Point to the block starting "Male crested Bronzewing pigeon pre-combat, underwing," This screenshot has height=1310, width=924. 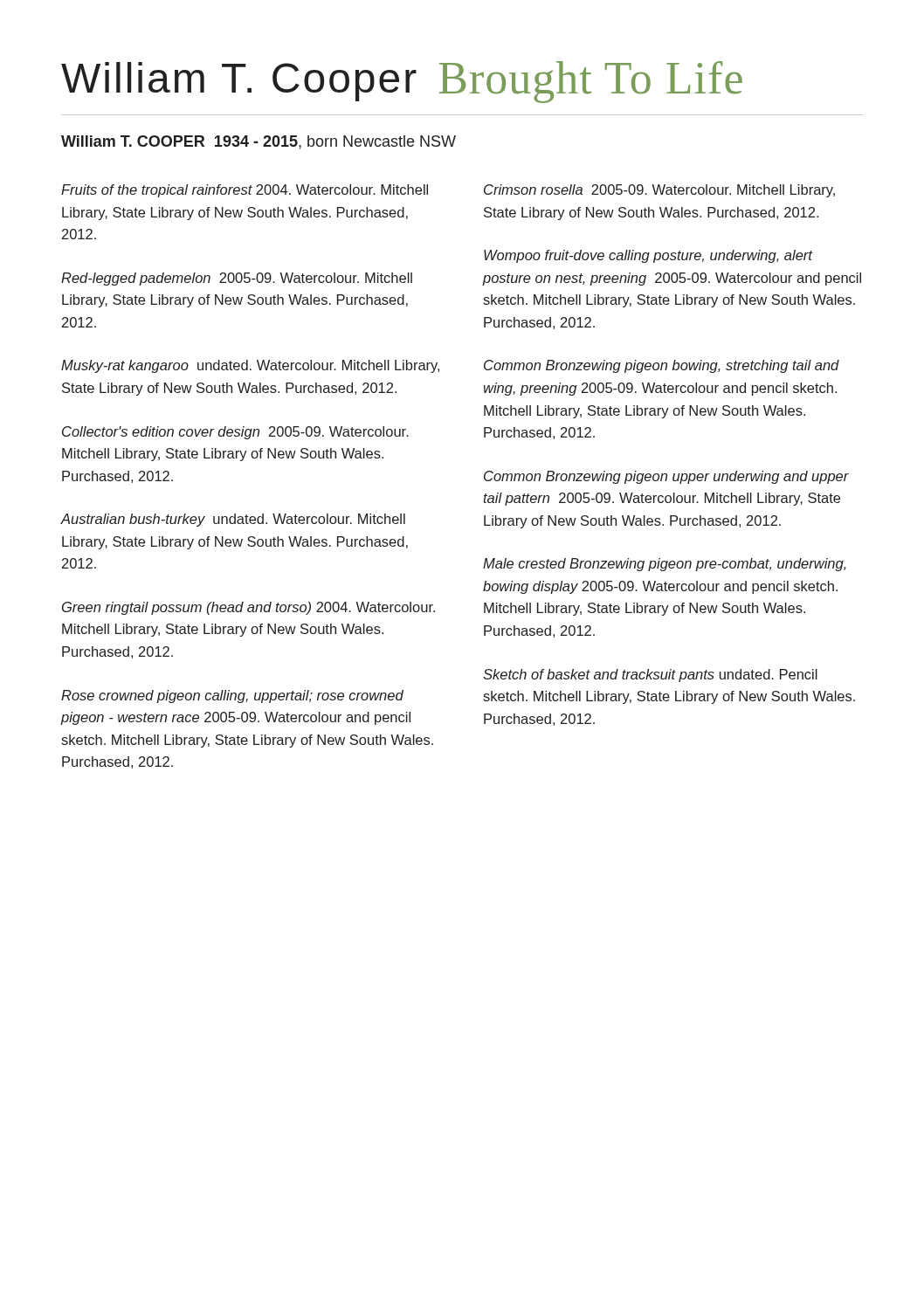[x=665, y=597]
